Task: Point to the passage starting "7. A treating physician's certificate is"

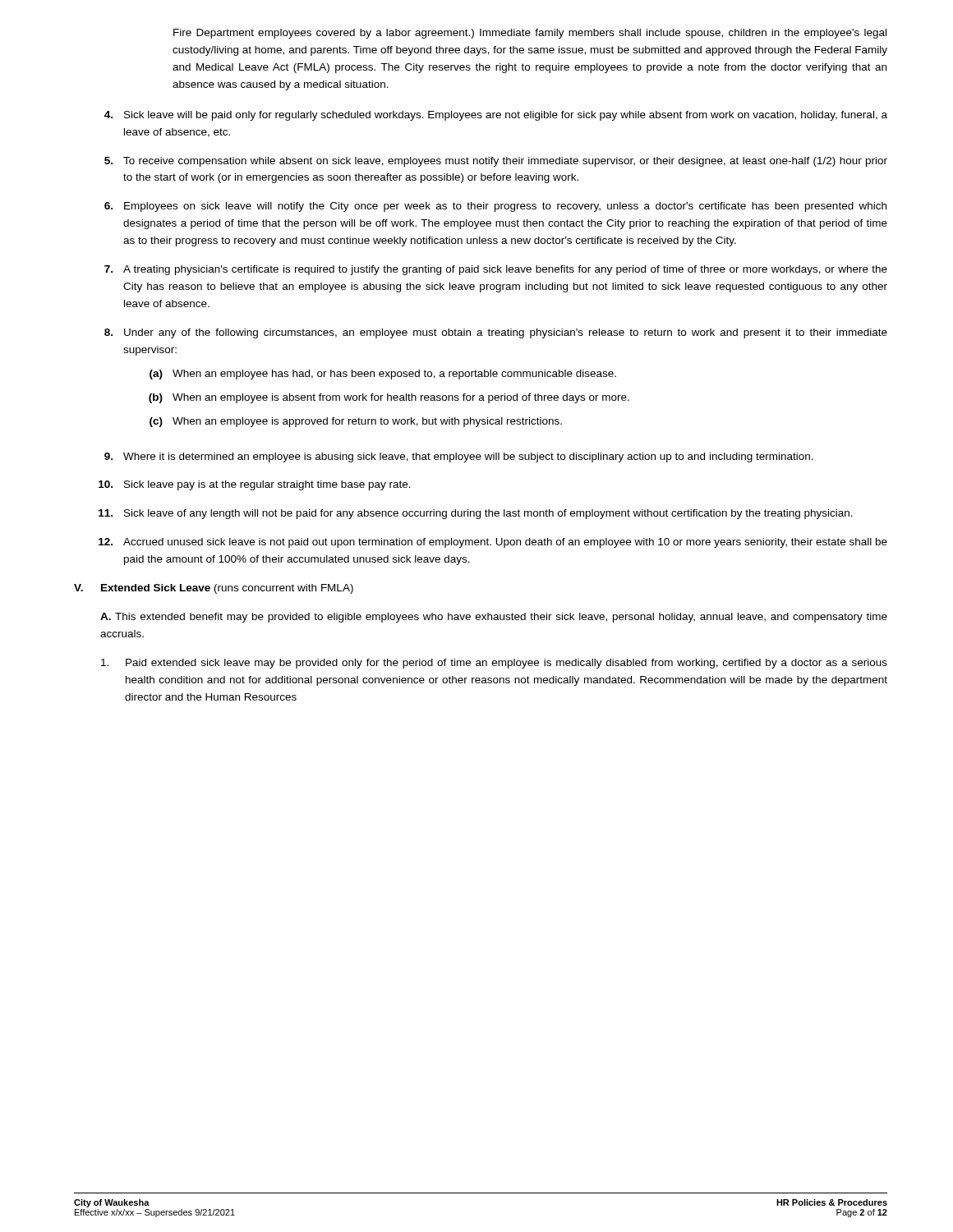Action: pyautogui.click(x=481, y=287)
